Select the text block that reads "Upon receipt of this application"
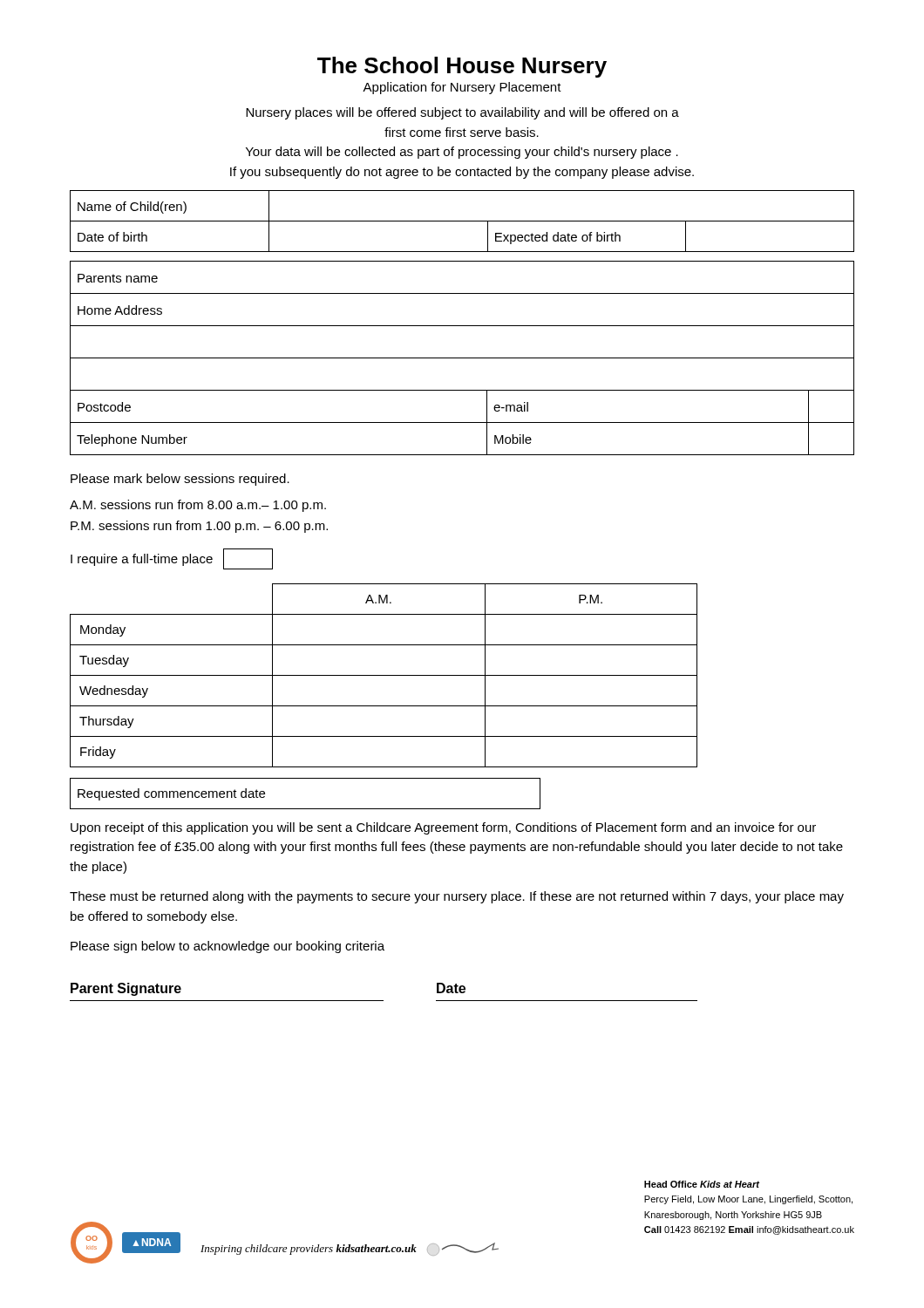The image size is (924, 1308). 456,846
